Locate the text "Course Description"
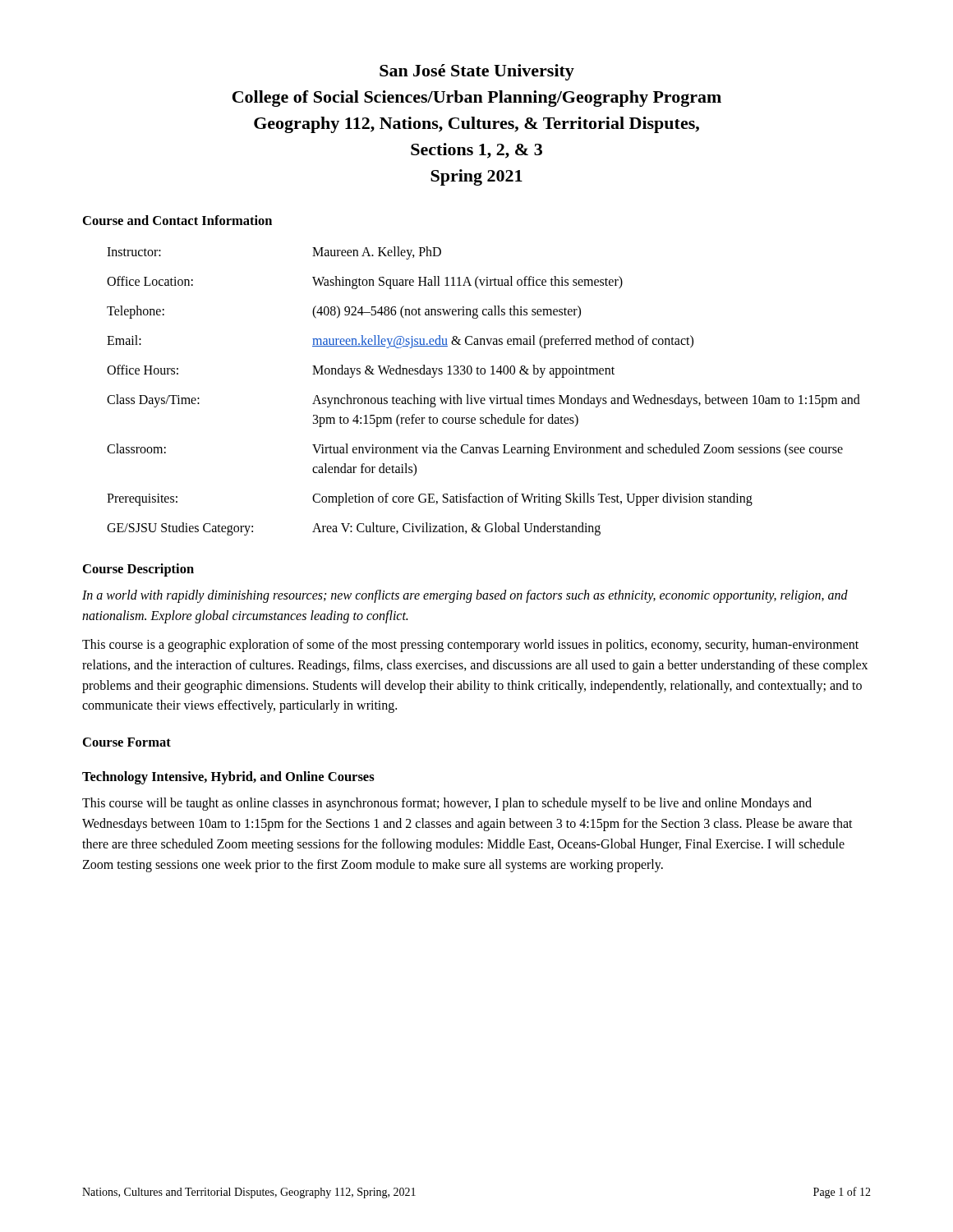This screenshot has width=953, height=1232. coord(138,569)
